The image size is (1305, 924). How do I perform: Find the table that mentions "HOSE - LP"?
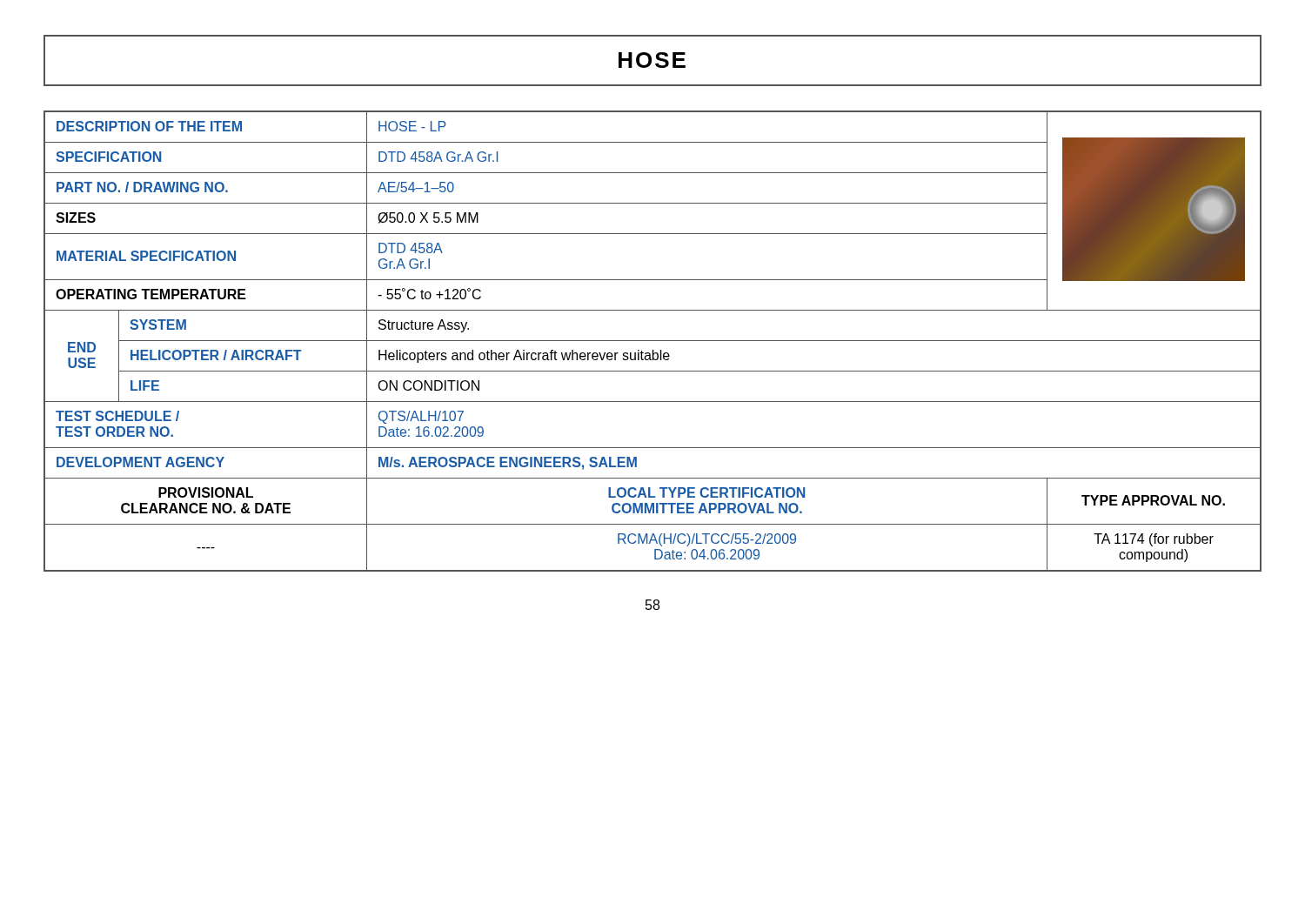coord(652,341)
